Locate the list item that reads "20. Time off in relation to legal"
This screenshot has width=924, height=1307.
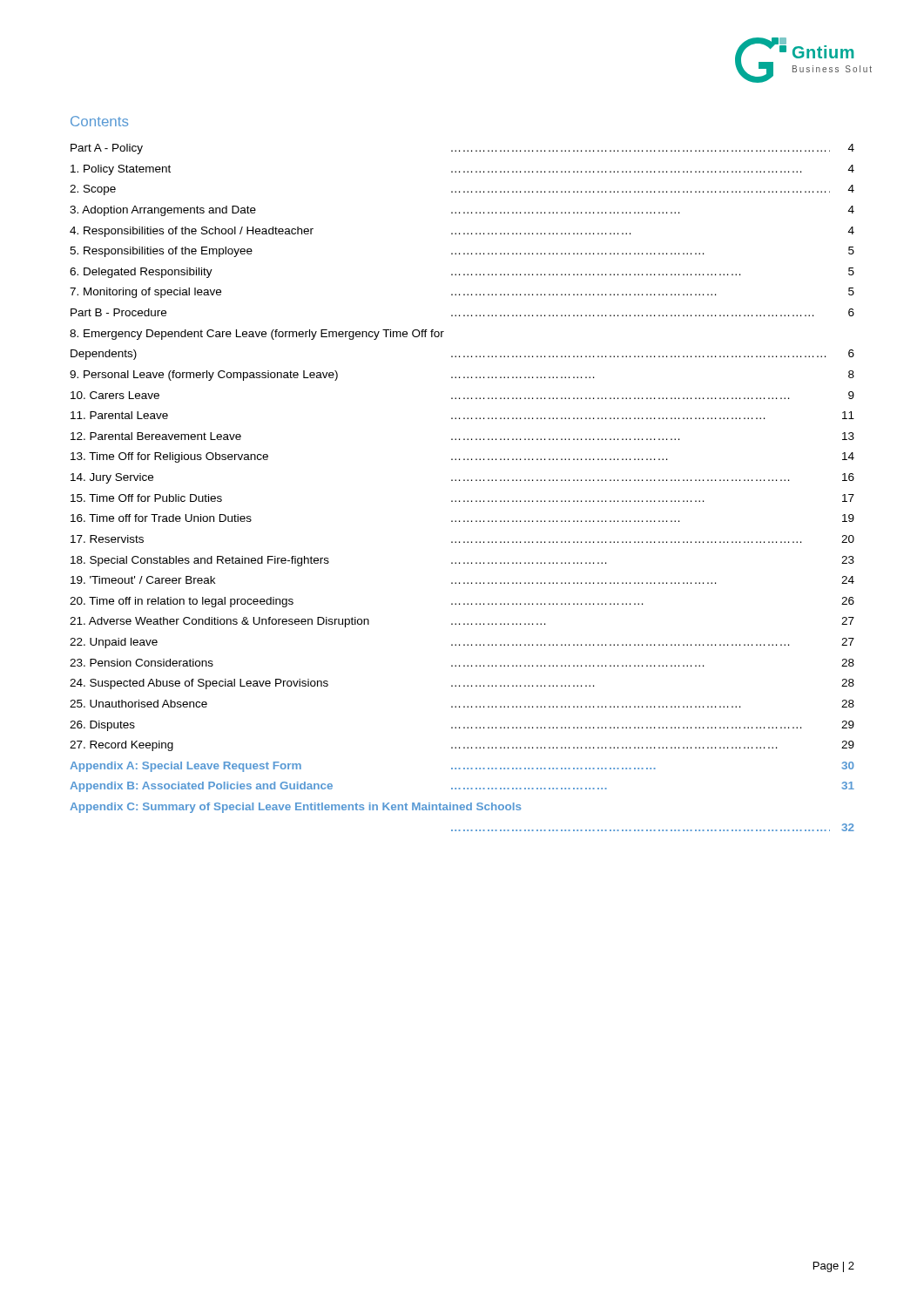[x=462, y=601]
